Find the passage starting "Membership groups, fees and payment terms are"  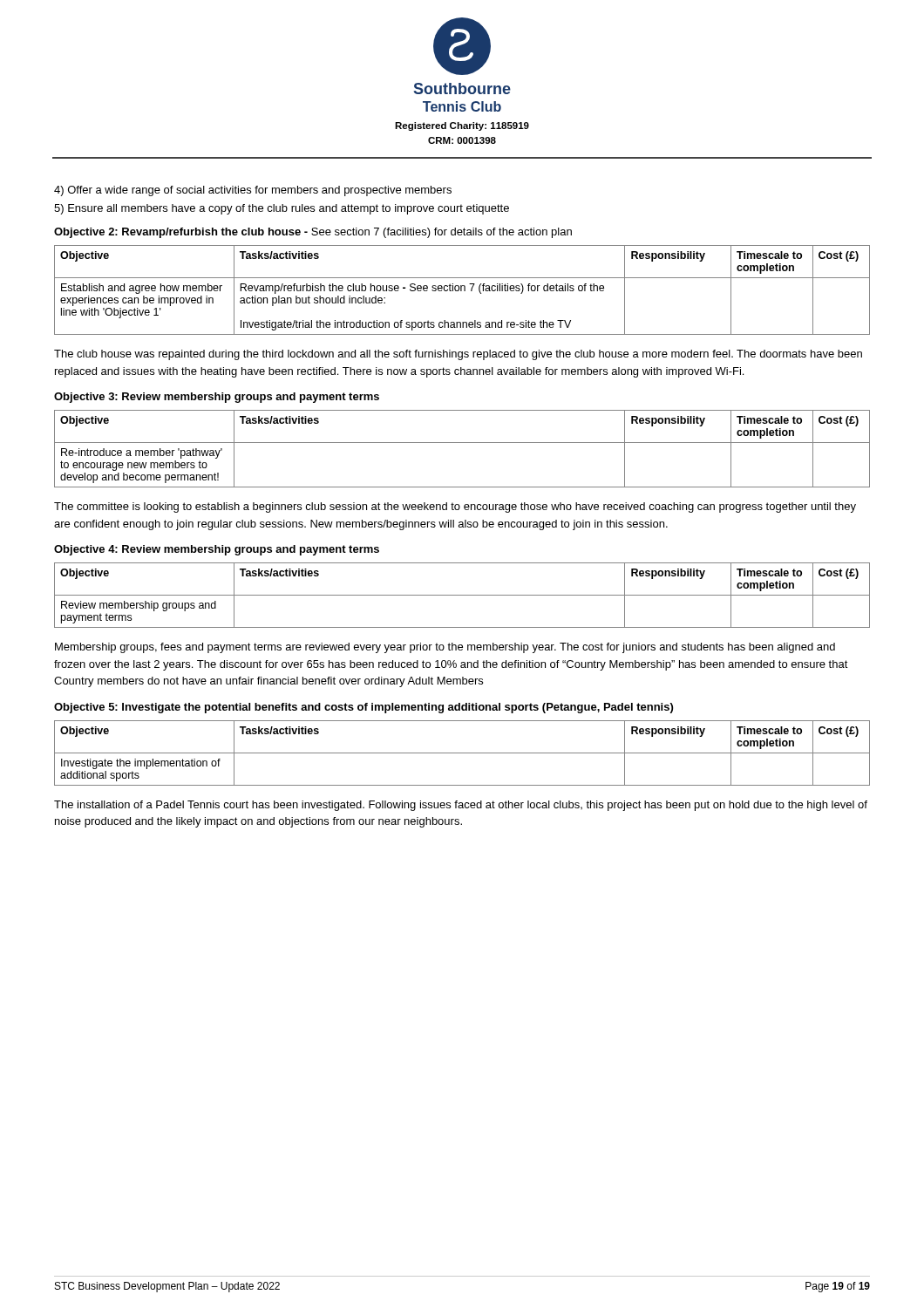pyautogui.click(x=451, y=664)
